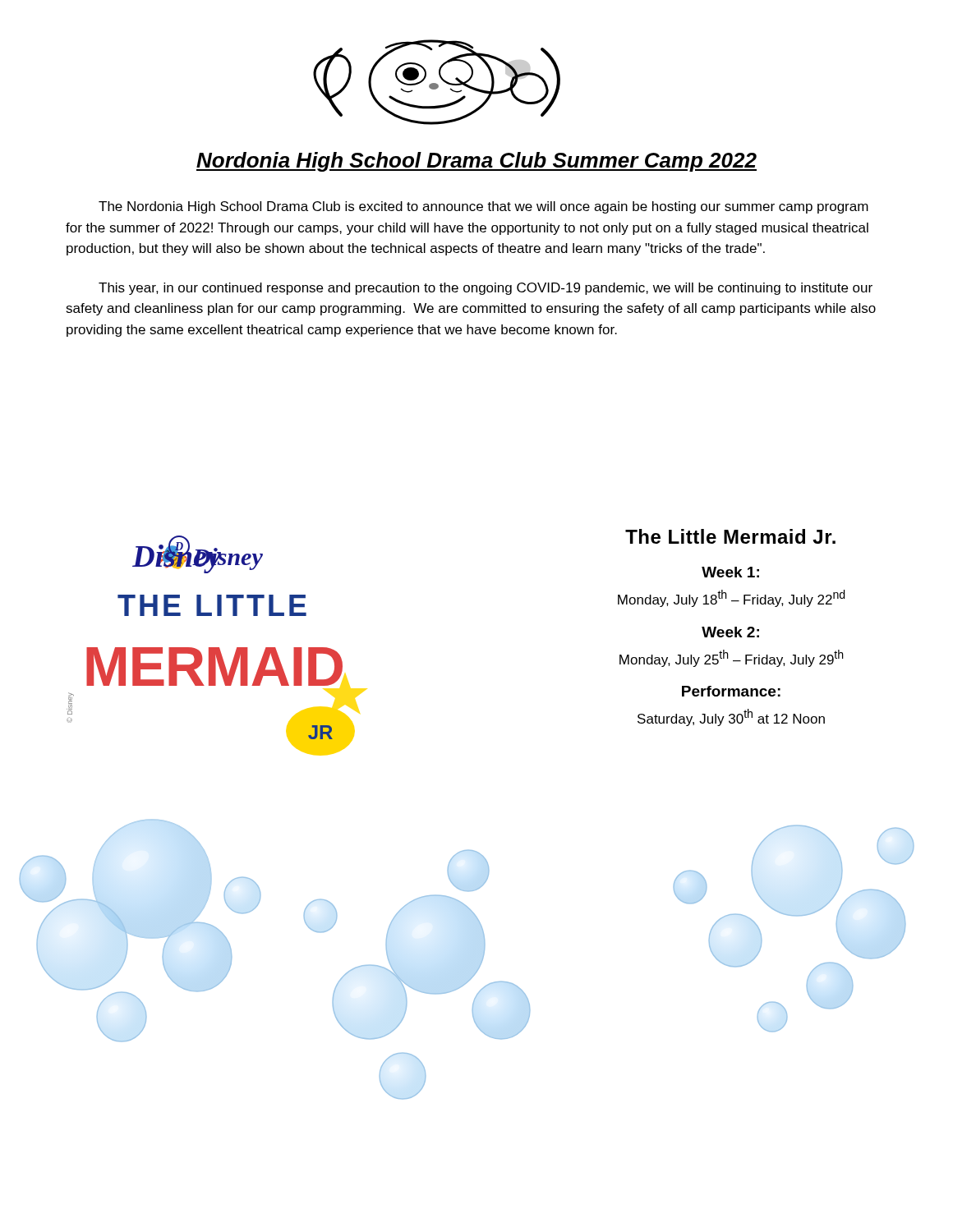Locate the block starting "The Nordonia High School Drama Club"
The width and height of the screenshot is (953, 1232).
467,227
